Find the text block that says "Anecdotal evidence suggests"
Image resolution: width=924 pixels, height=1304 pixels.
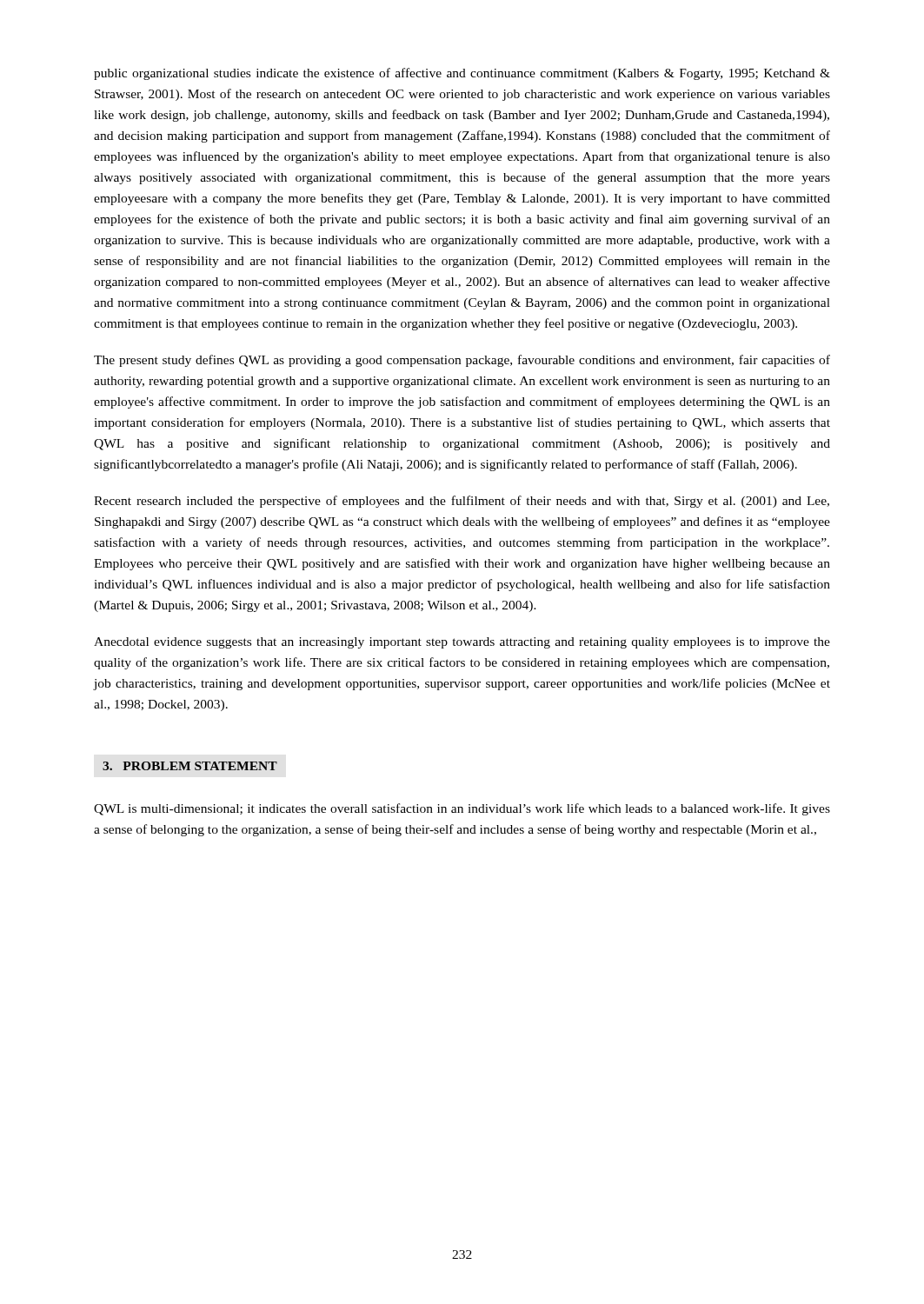coord(462,673)
